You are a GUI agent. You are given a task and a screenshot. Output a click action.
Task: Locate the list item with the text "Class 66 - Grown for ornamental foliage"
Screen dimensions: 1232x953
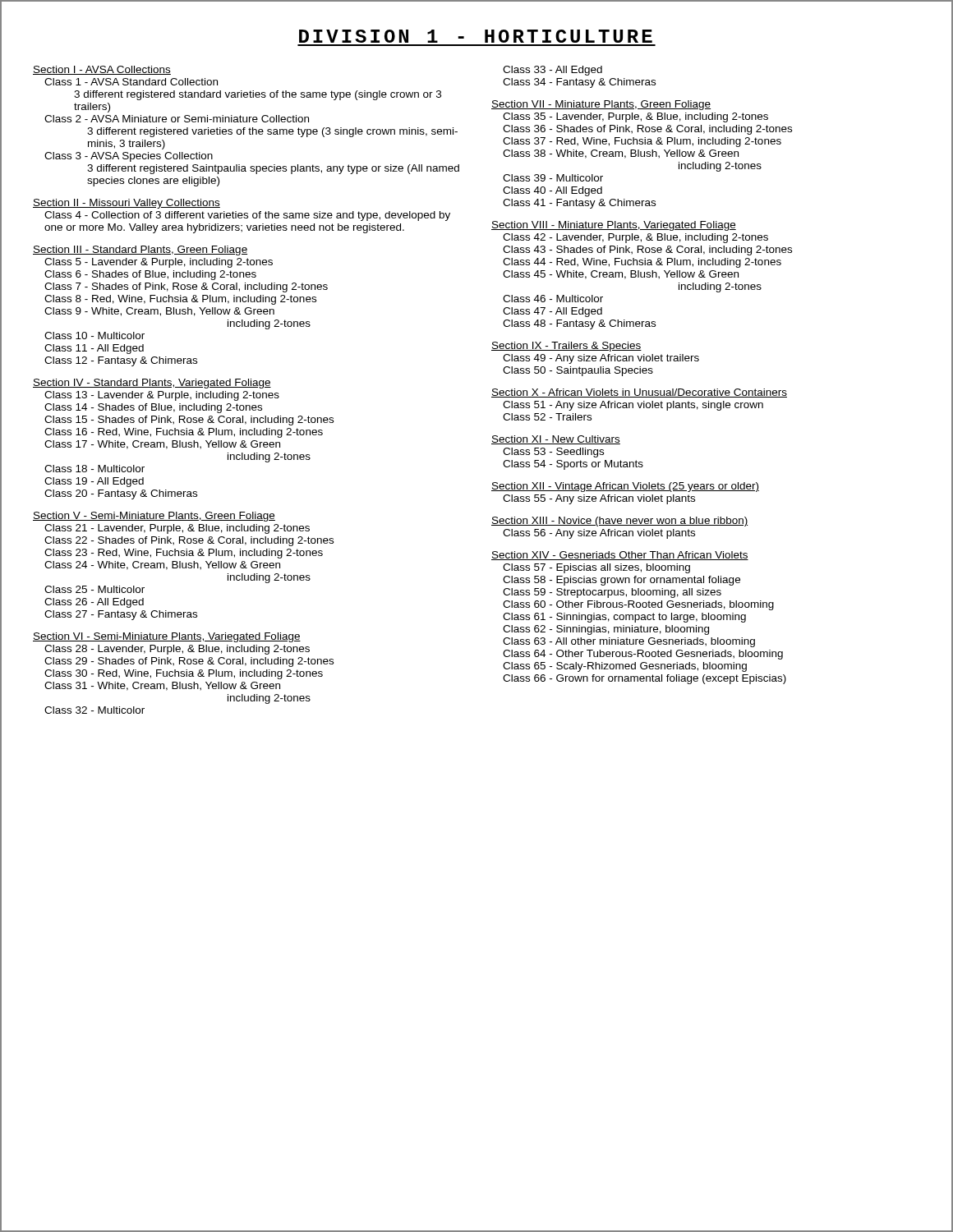click(x=645, y=678)
